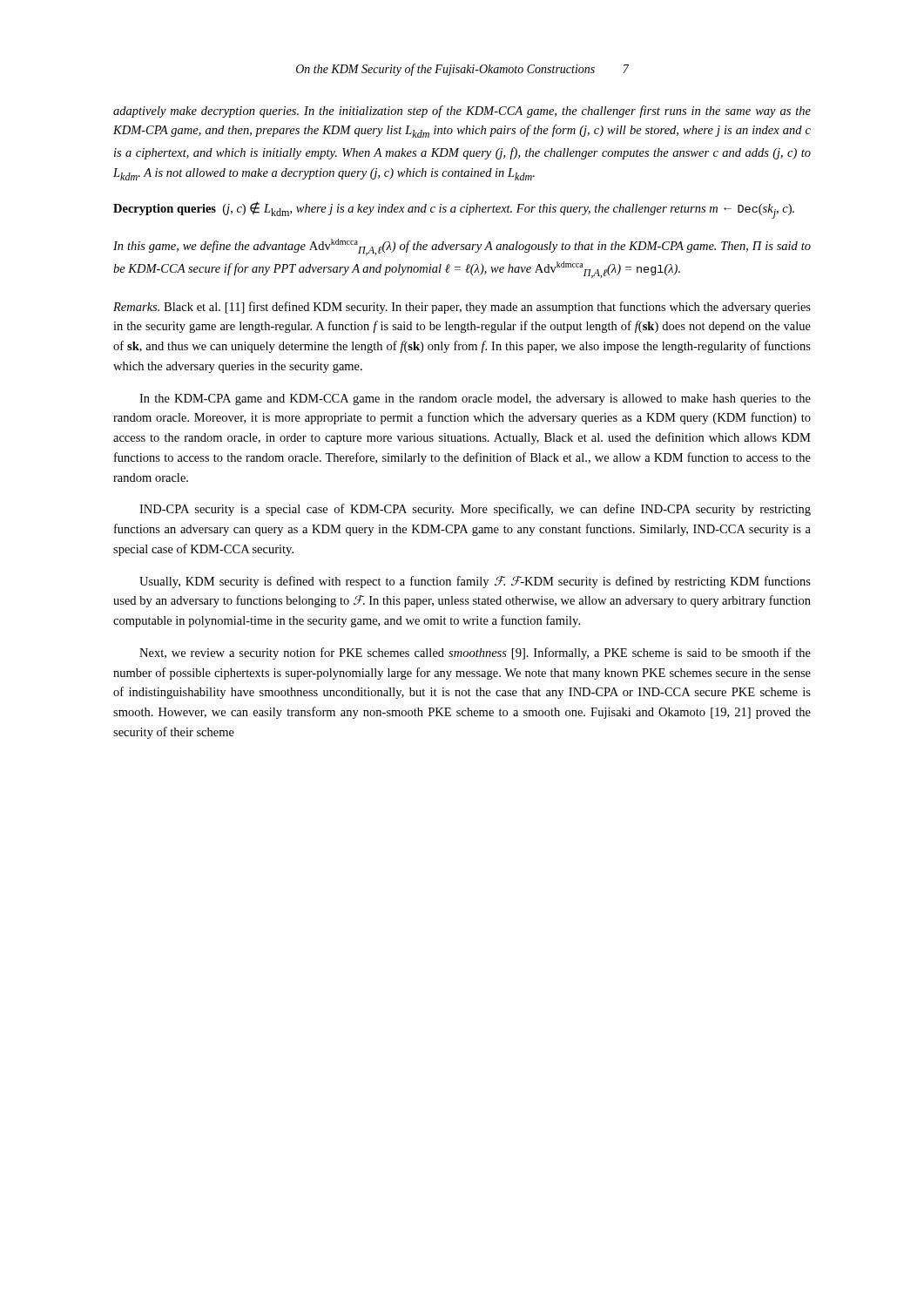Find the text block that says "Decryption queries (j, c) ∉ Lkdm, where"
The width and height of the screenshot is (924, 1307).
454,210
